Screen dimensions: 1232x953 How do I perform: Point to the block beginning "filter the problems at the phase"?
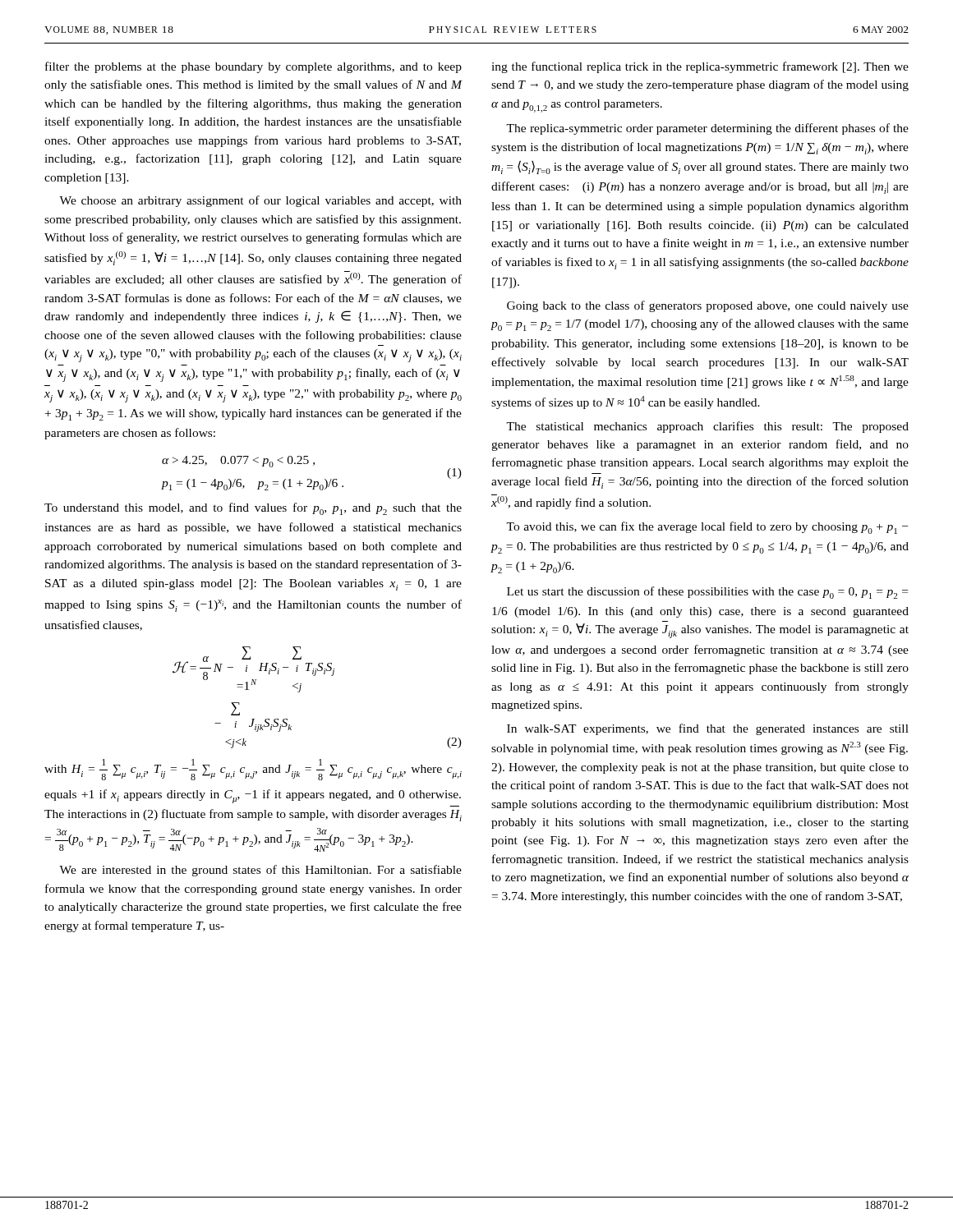pos(253,122)
